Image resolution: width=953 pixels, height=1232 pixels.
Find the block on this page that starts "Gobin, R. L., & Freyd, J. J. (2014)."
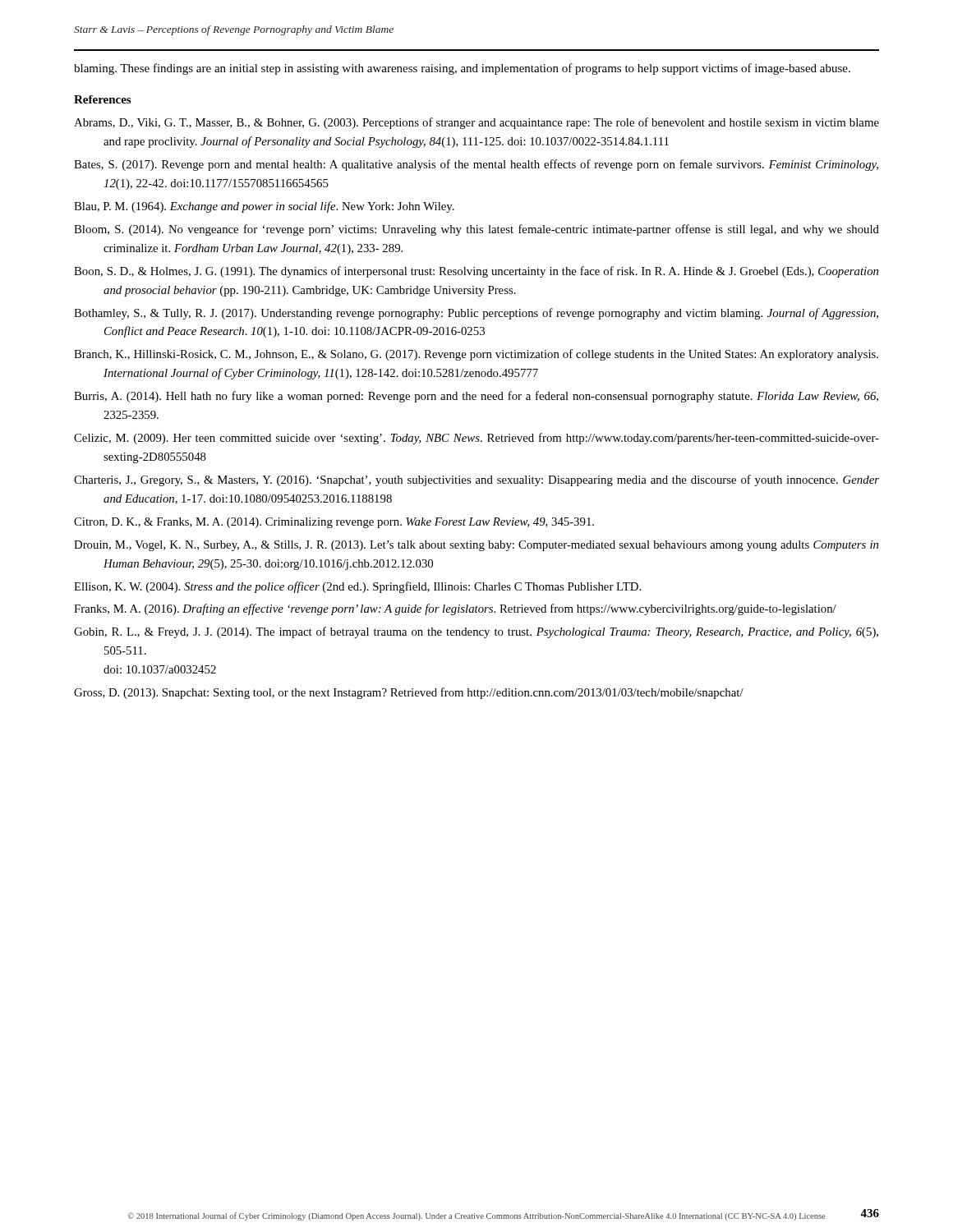click(476, 632)
